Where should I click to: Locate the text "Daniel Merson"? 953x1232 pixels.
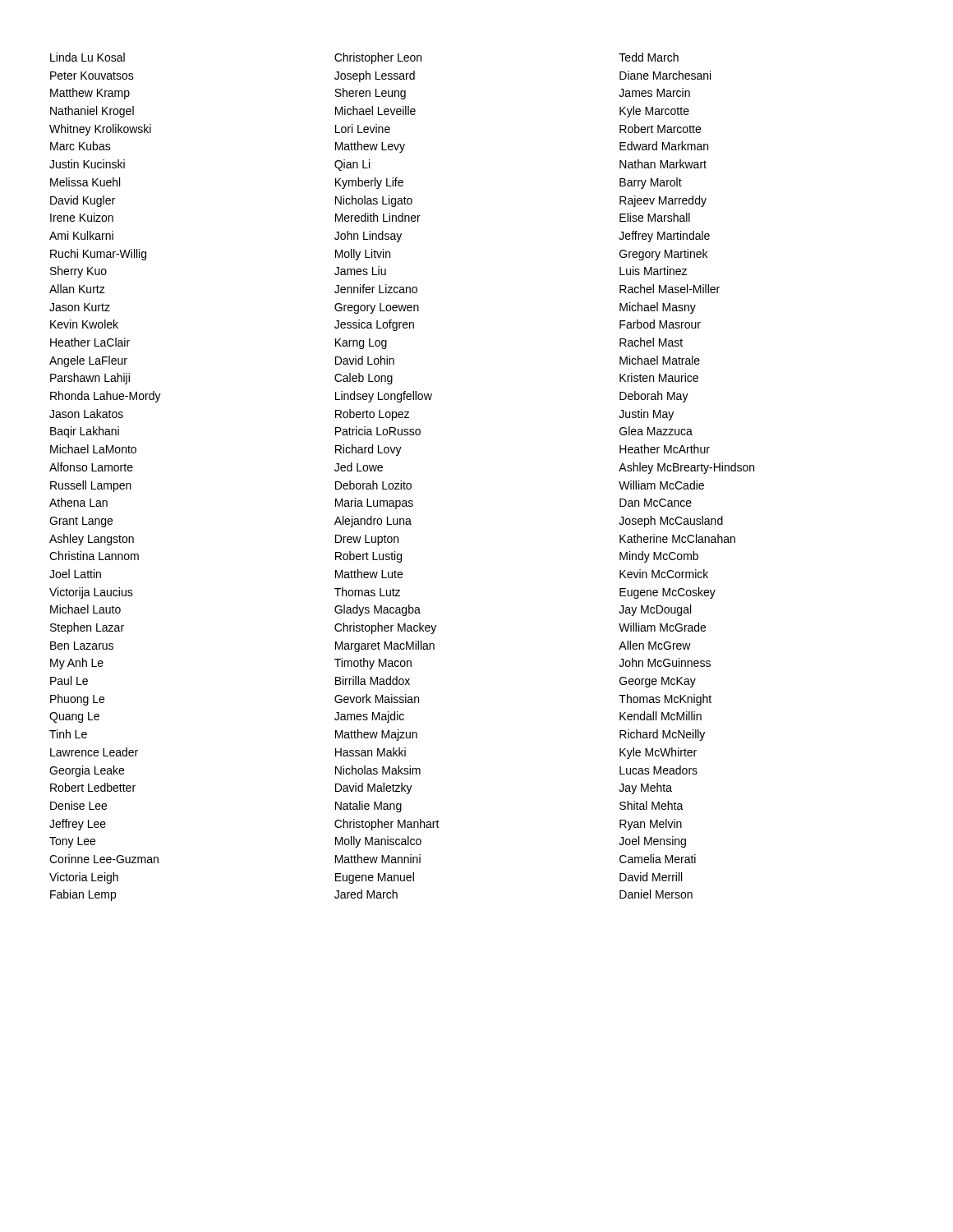tap(656, 895)
